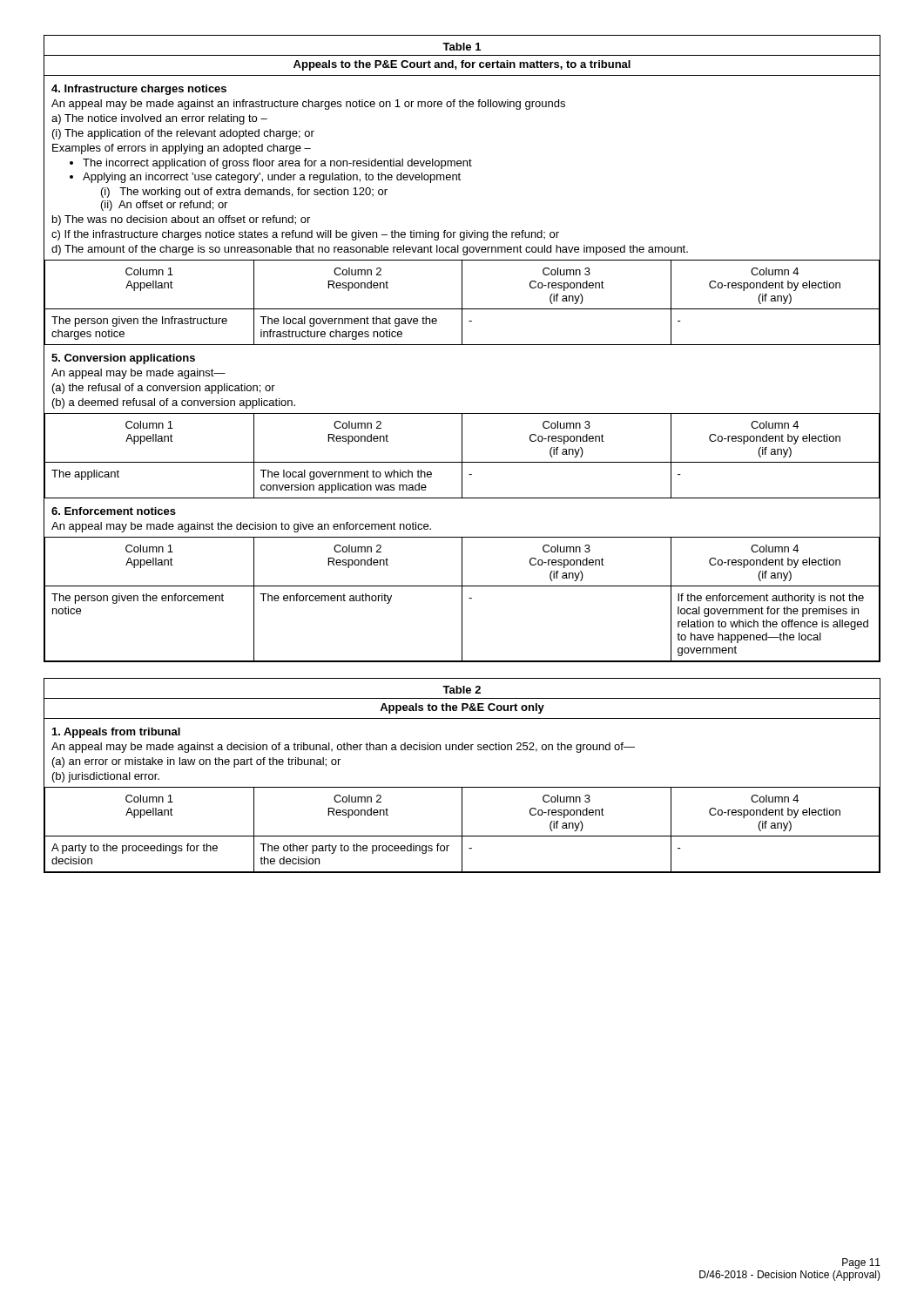Select the table that reads "A party to the proceedings"
The width and height of the screenshot is (924, 1307).
462,776
